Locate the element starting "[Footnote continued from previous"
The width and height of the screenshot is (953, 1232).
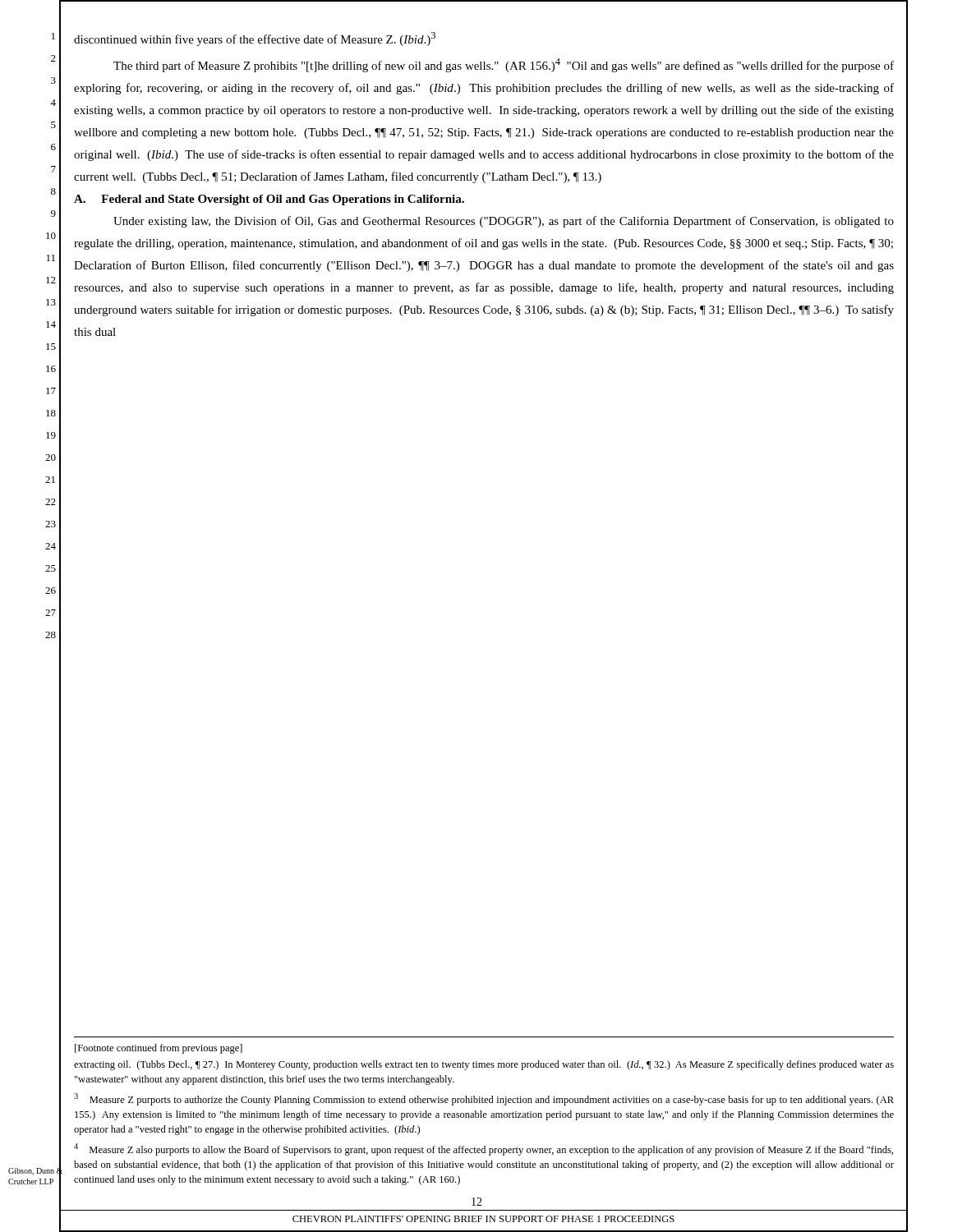[x=484, y=1114]
